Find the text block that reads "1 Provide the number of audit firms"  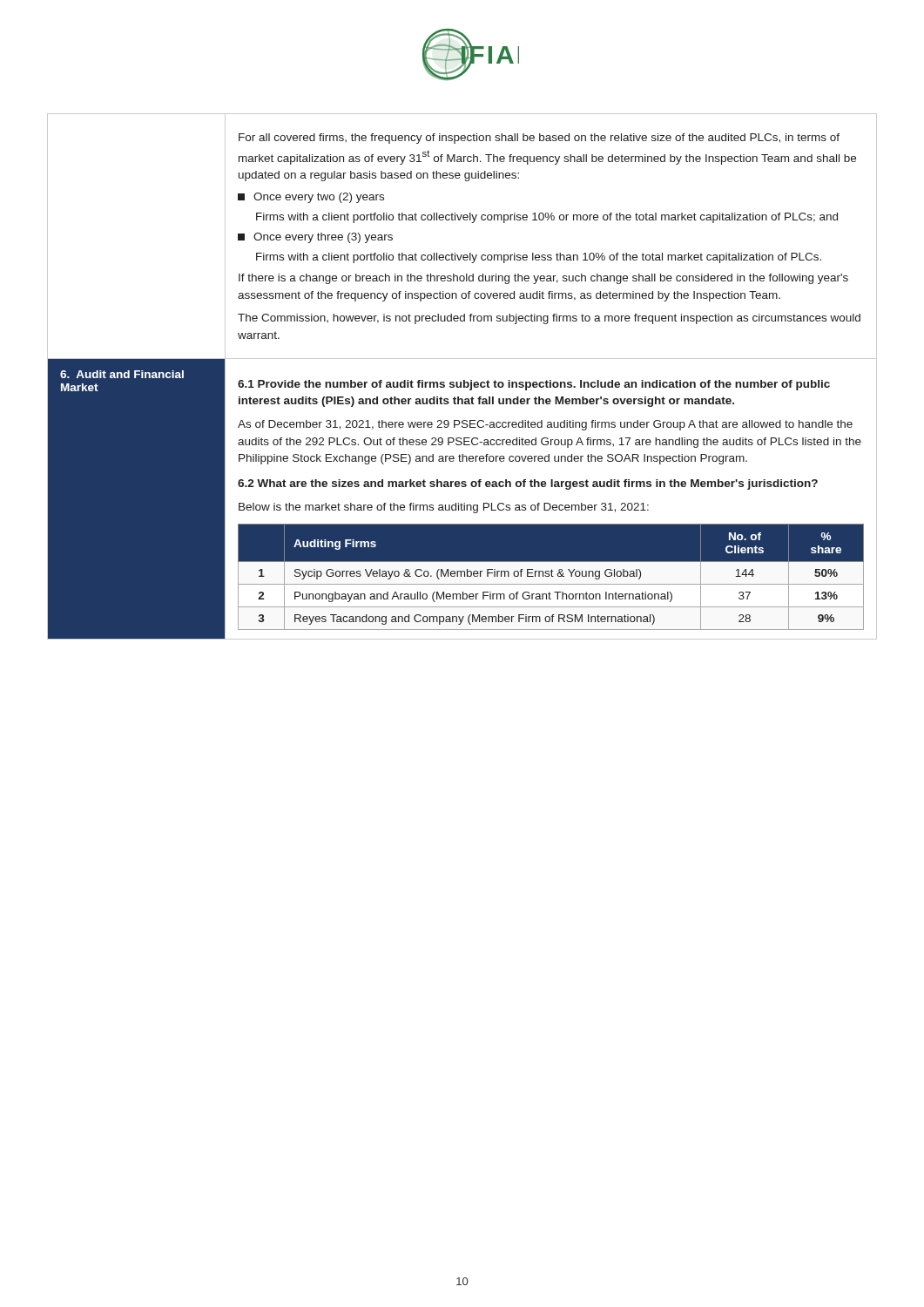[551, 393]
